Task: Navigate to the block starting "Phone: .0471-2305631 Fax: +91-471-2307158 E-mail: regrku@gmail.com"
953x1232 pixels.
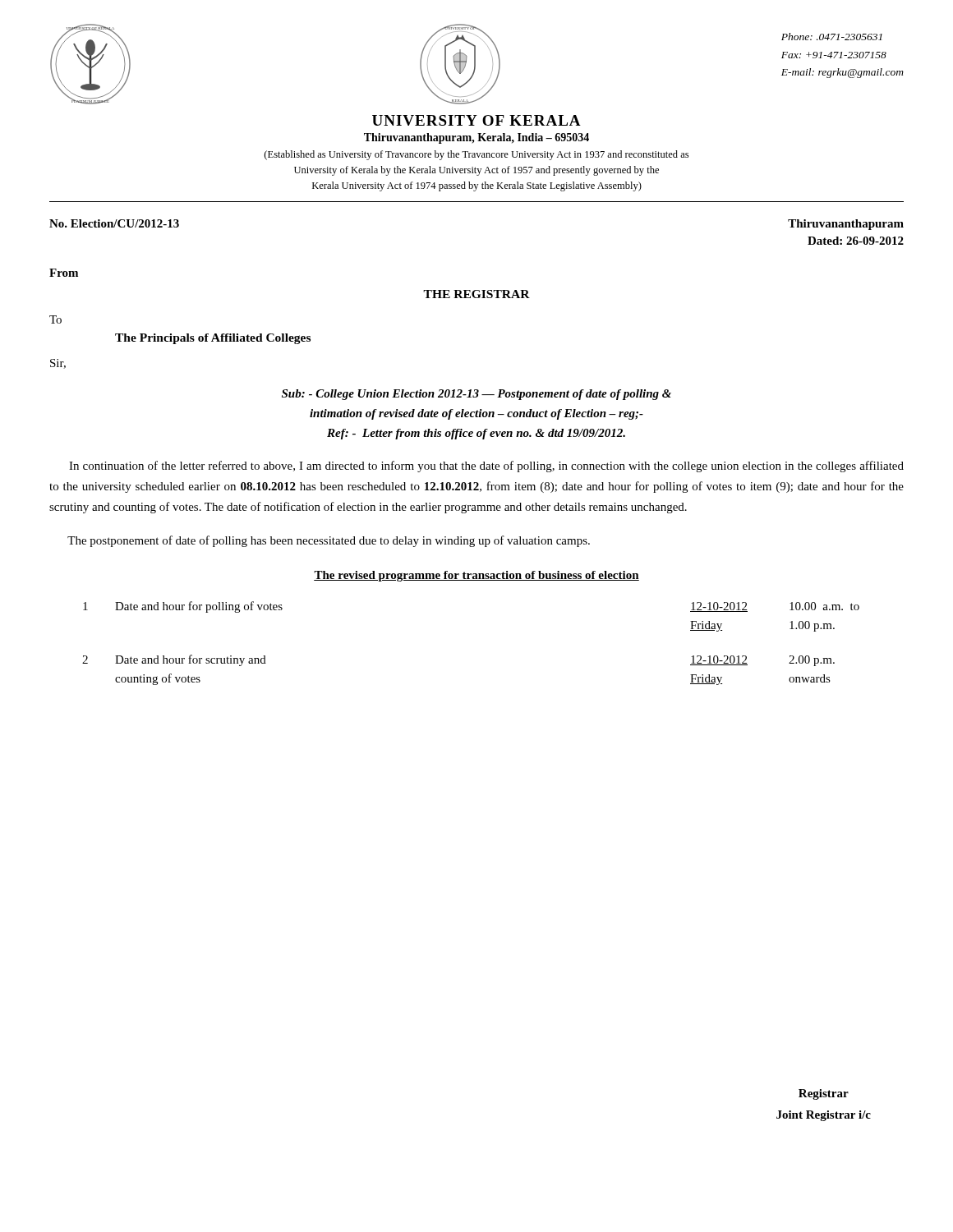Action: 842,54
